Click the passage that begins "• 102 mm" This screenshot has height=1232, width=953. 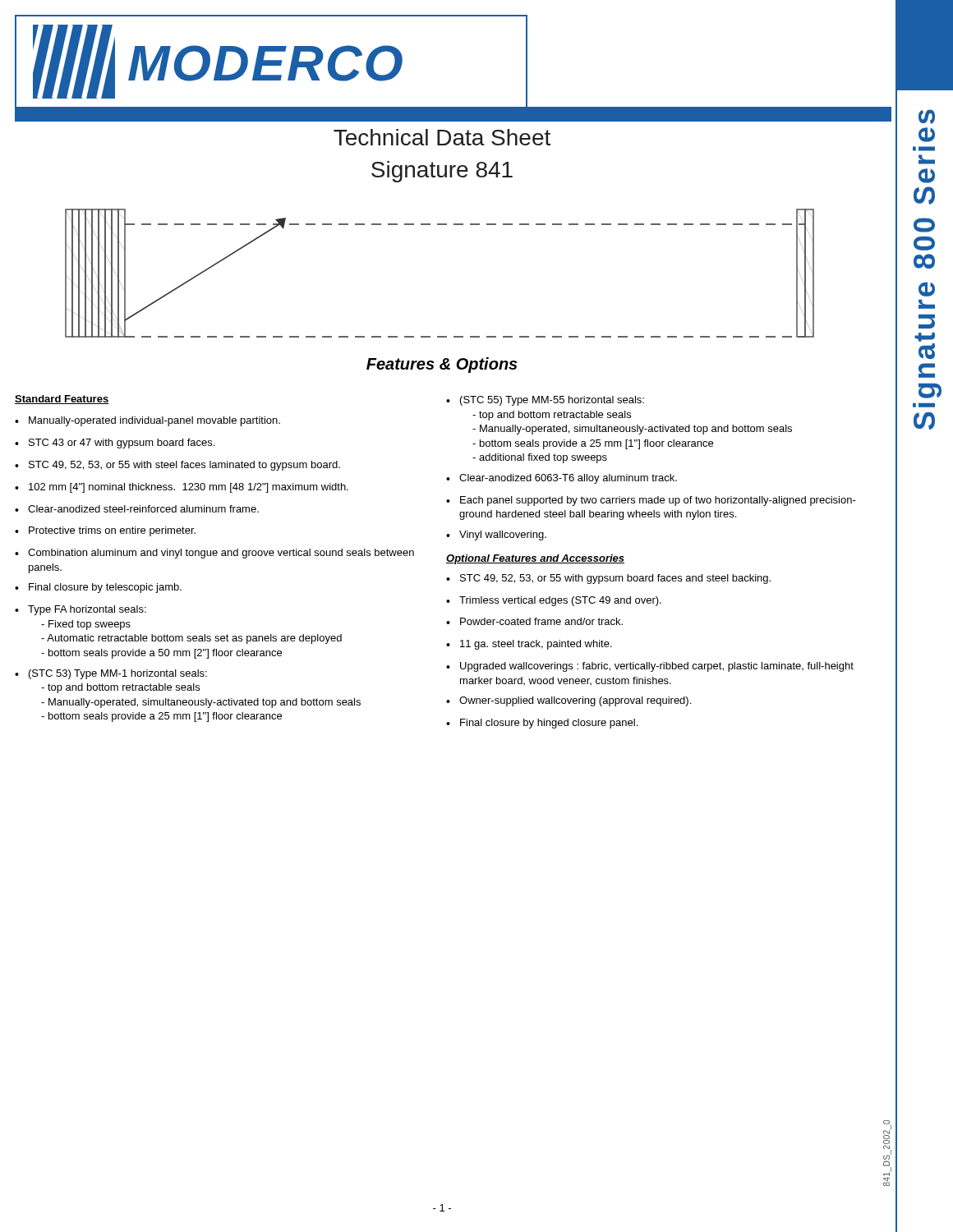coord(222,488)
